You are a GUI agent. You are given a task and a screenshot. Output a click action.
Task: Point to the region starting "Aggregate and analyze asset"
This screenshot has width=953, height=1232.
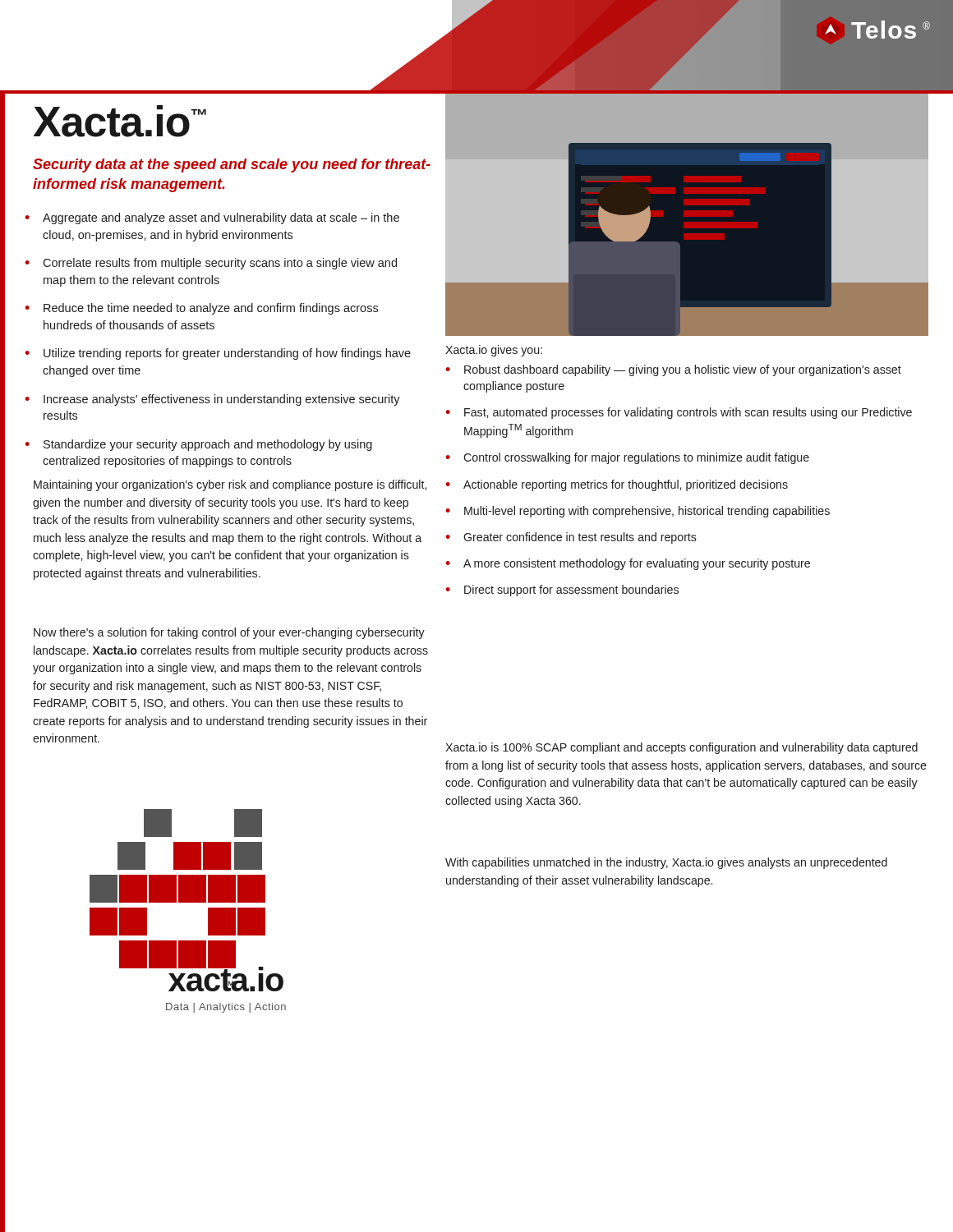click(x=222, y=226)
